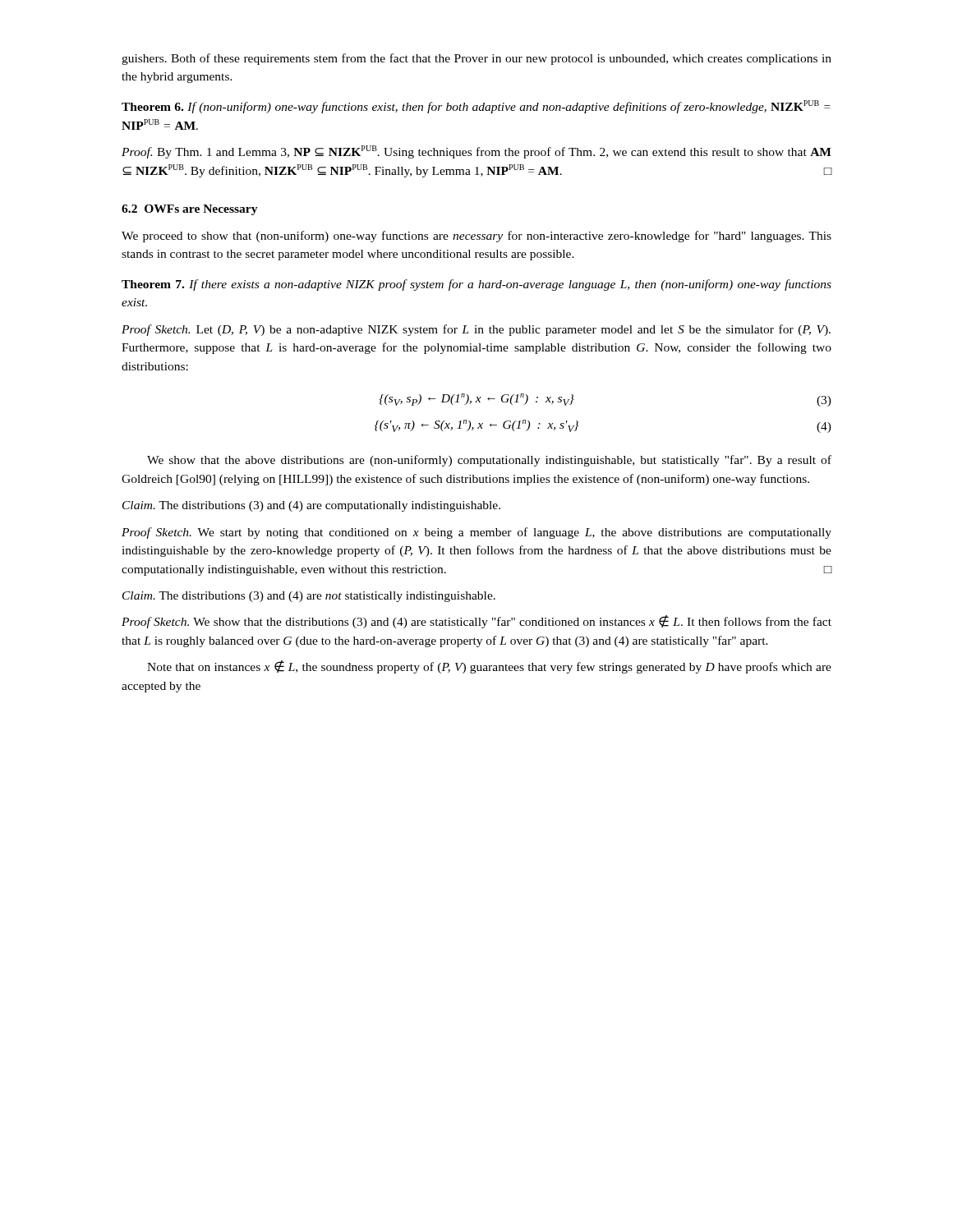This screenshot has width=953, height=1232.
Task: Click the passage that begins "guishers. Both of"
Action: [x=476, y=67]
